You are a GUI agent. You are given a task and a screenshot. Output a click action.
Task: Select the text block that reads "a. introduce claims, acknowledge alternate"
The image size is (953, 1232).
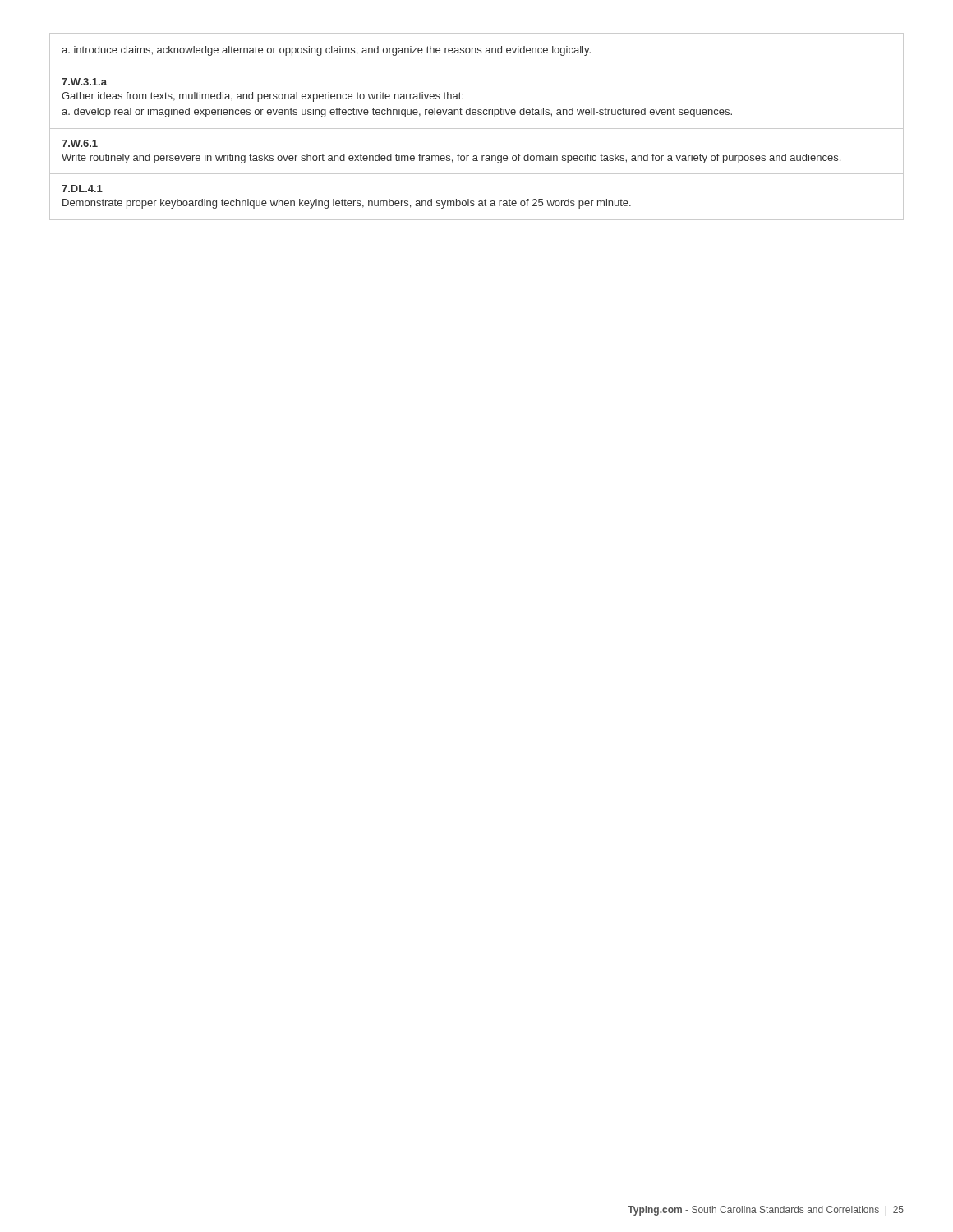tap(327, 50)
